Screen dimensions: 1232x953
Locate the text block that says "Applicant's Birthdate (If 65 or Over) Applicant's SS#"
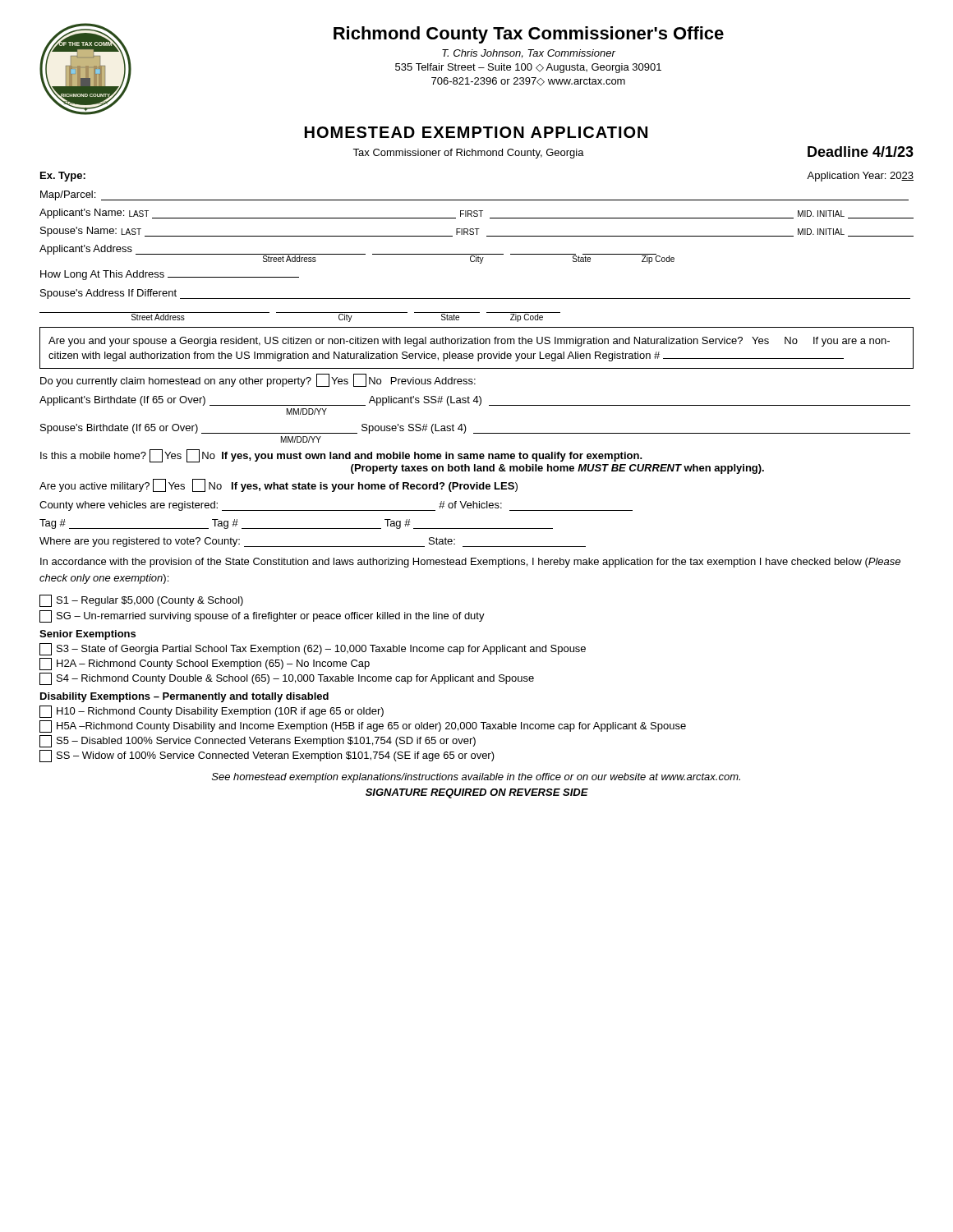click(x=475, y=399)
